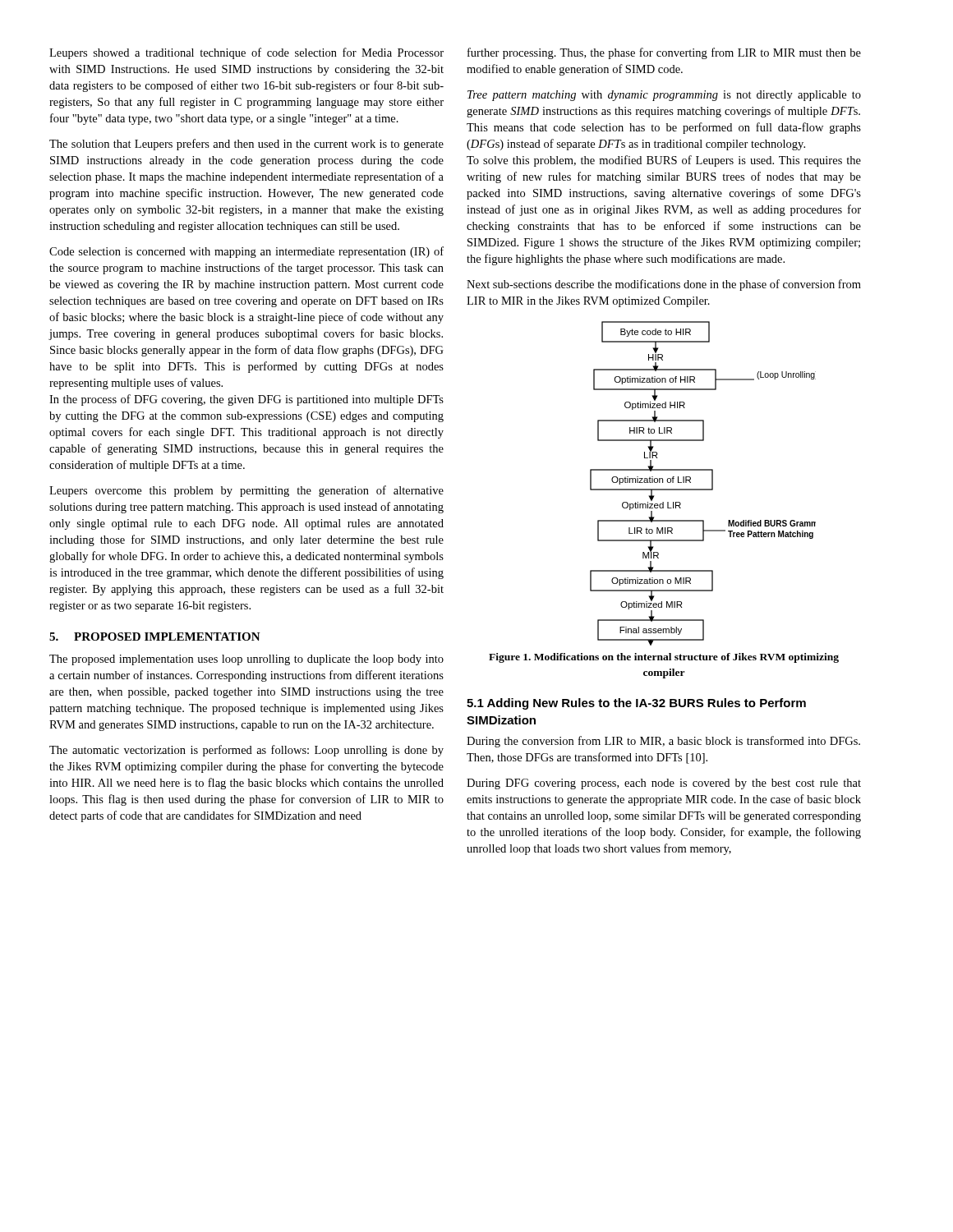Click on the text block with the text "During DFG covering"

[x=664, y=815]
